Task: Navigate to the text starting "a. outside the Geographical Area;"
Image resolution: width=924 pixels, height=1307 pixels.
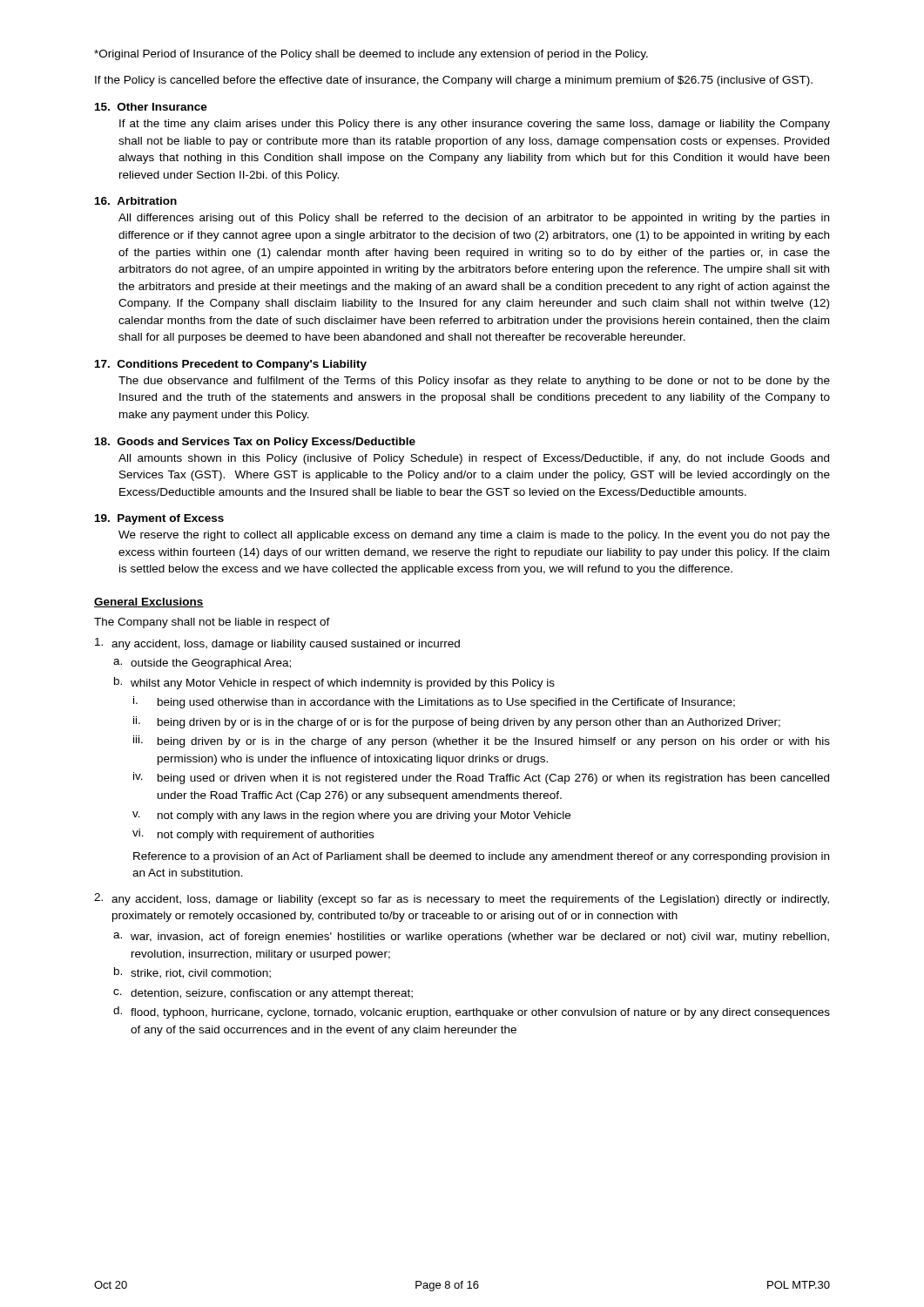Action: [x=203, y=663]
